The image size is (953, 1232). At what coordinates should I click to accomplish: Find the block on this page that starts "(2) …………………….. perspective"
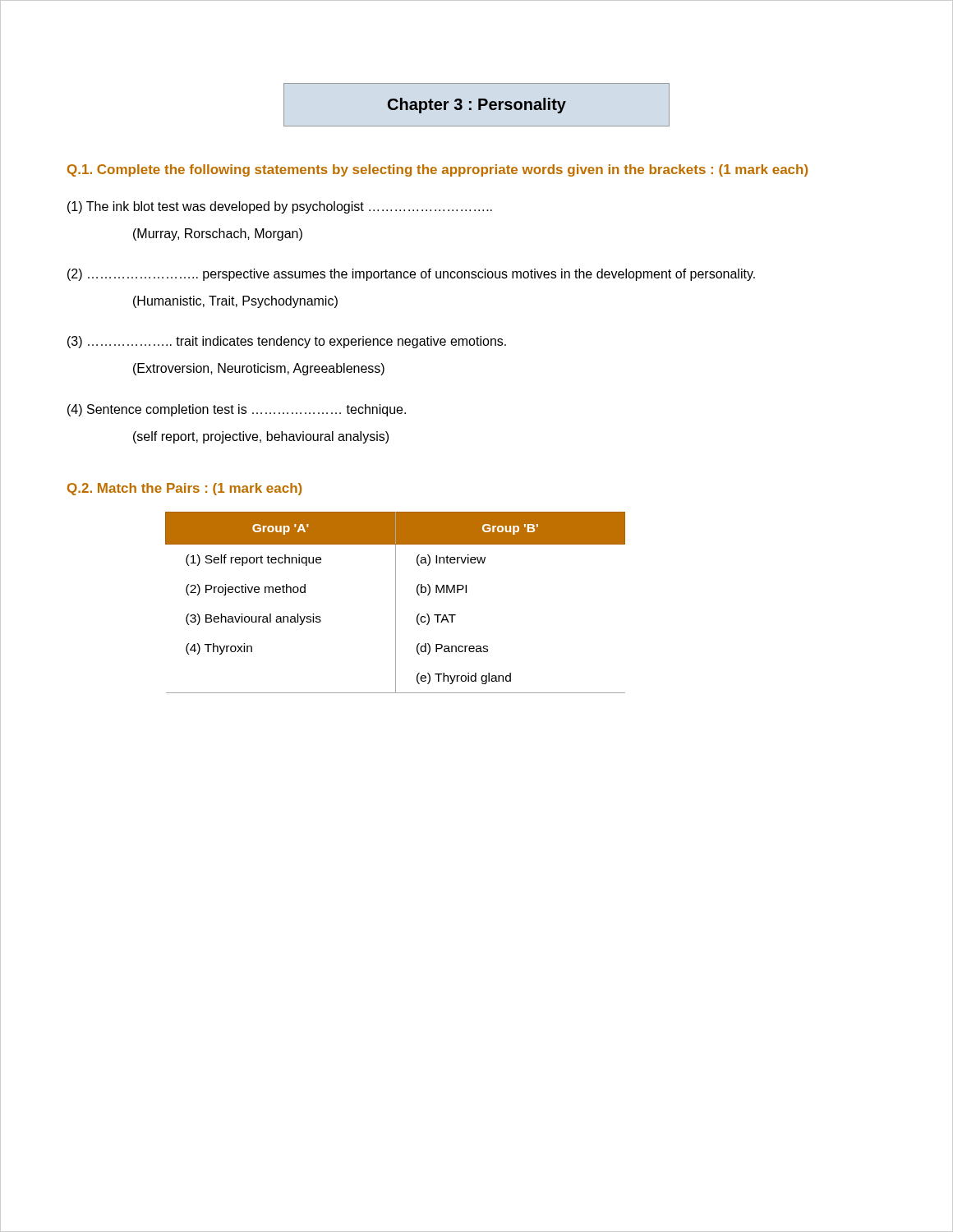pos(411,274)
